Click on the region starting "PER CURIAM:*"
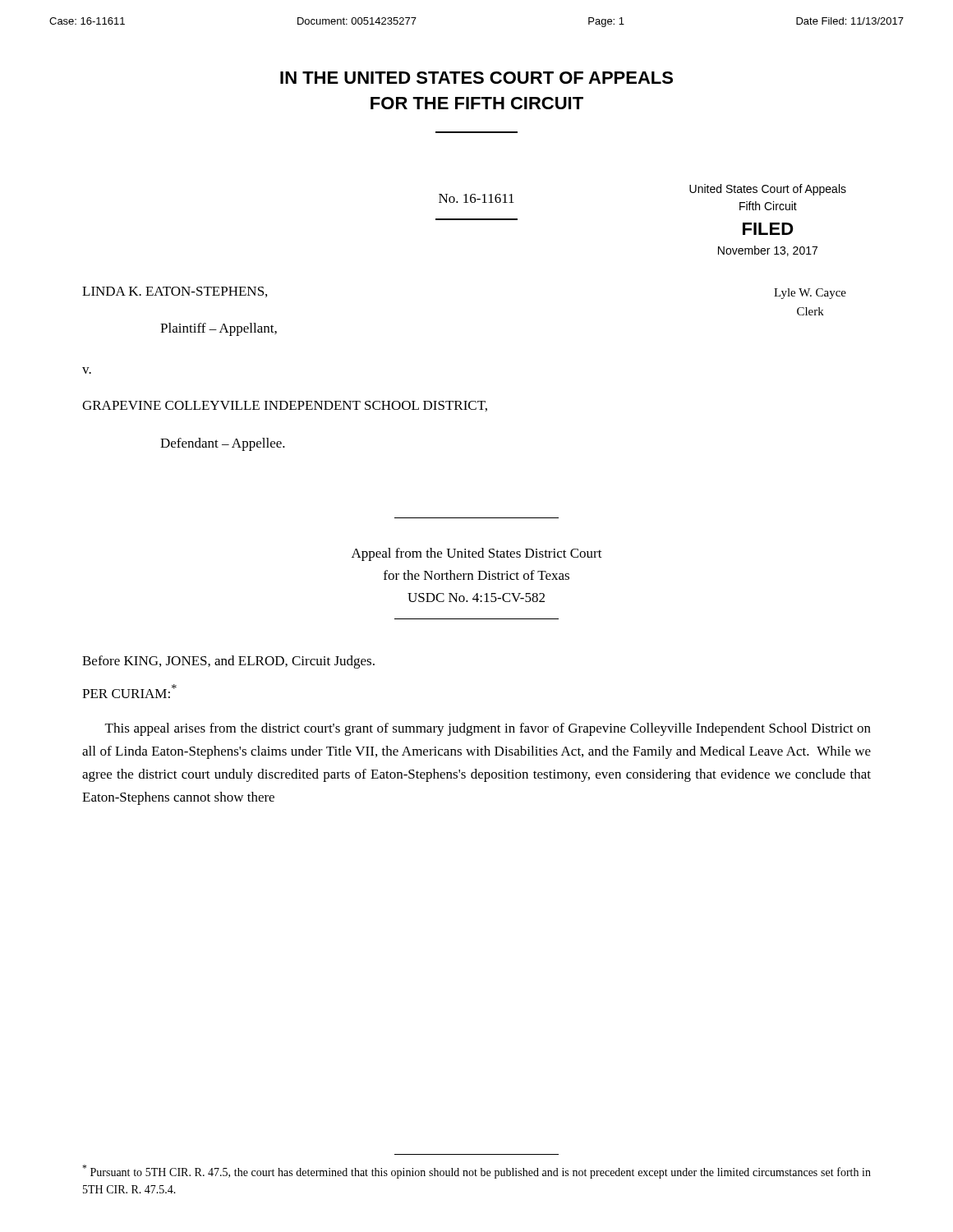953x1232 pixels. pos(130,691)
